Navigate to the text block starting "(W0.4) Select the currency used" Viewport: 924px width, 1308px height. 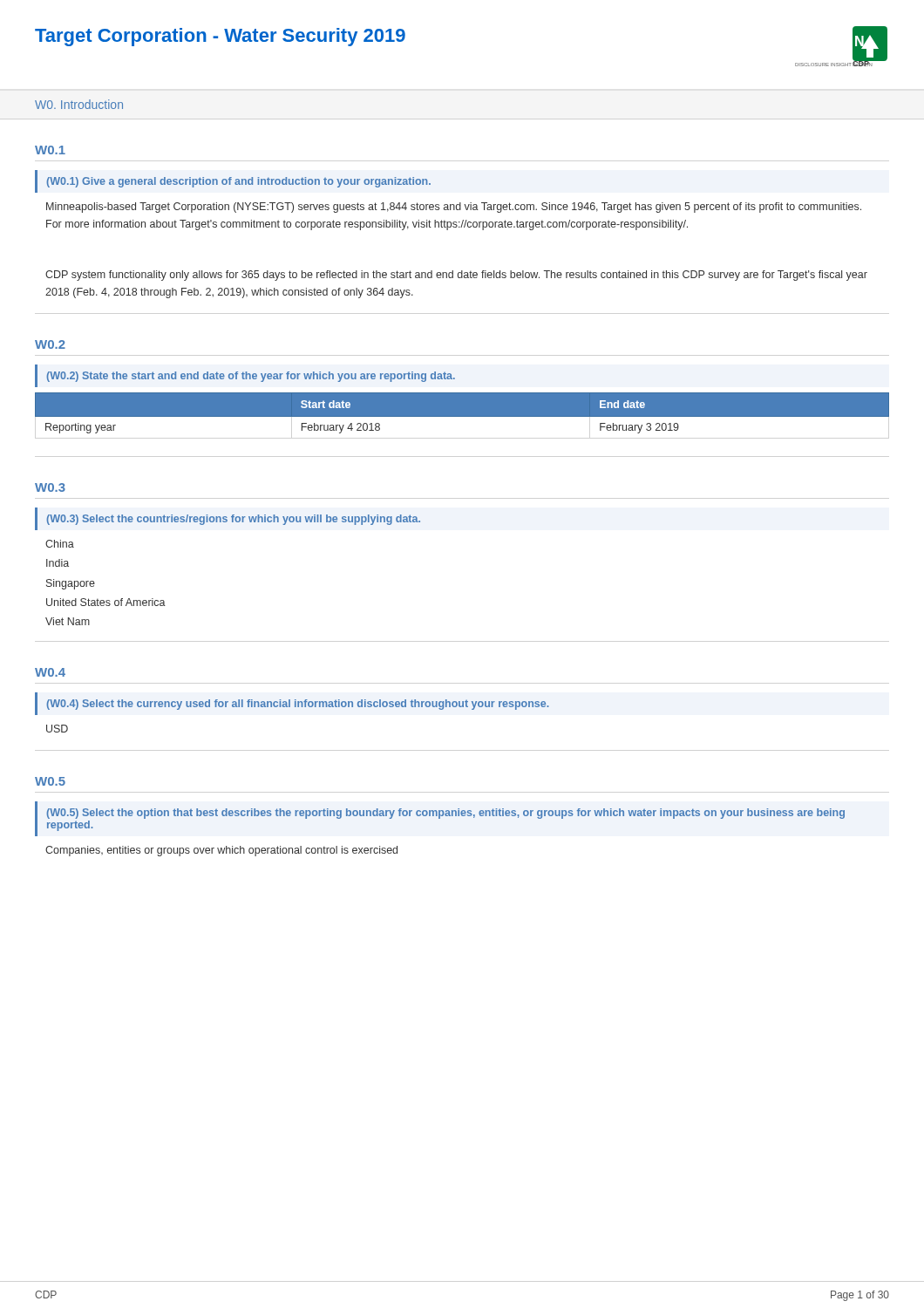[x=298, y=704]
